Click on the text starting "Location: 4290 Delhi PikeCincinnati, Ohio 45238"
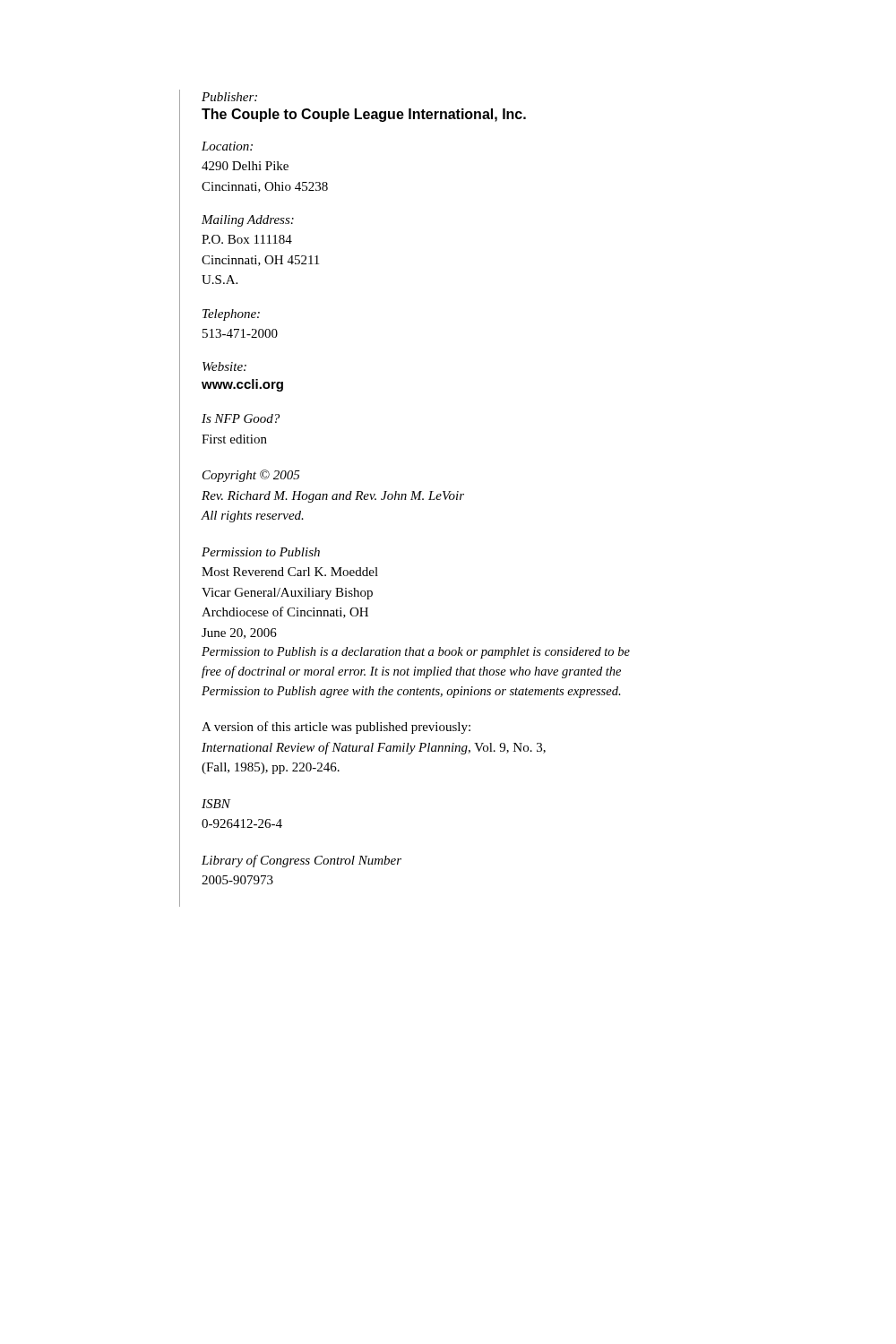The image size is (896, 1344). [227, 146]
